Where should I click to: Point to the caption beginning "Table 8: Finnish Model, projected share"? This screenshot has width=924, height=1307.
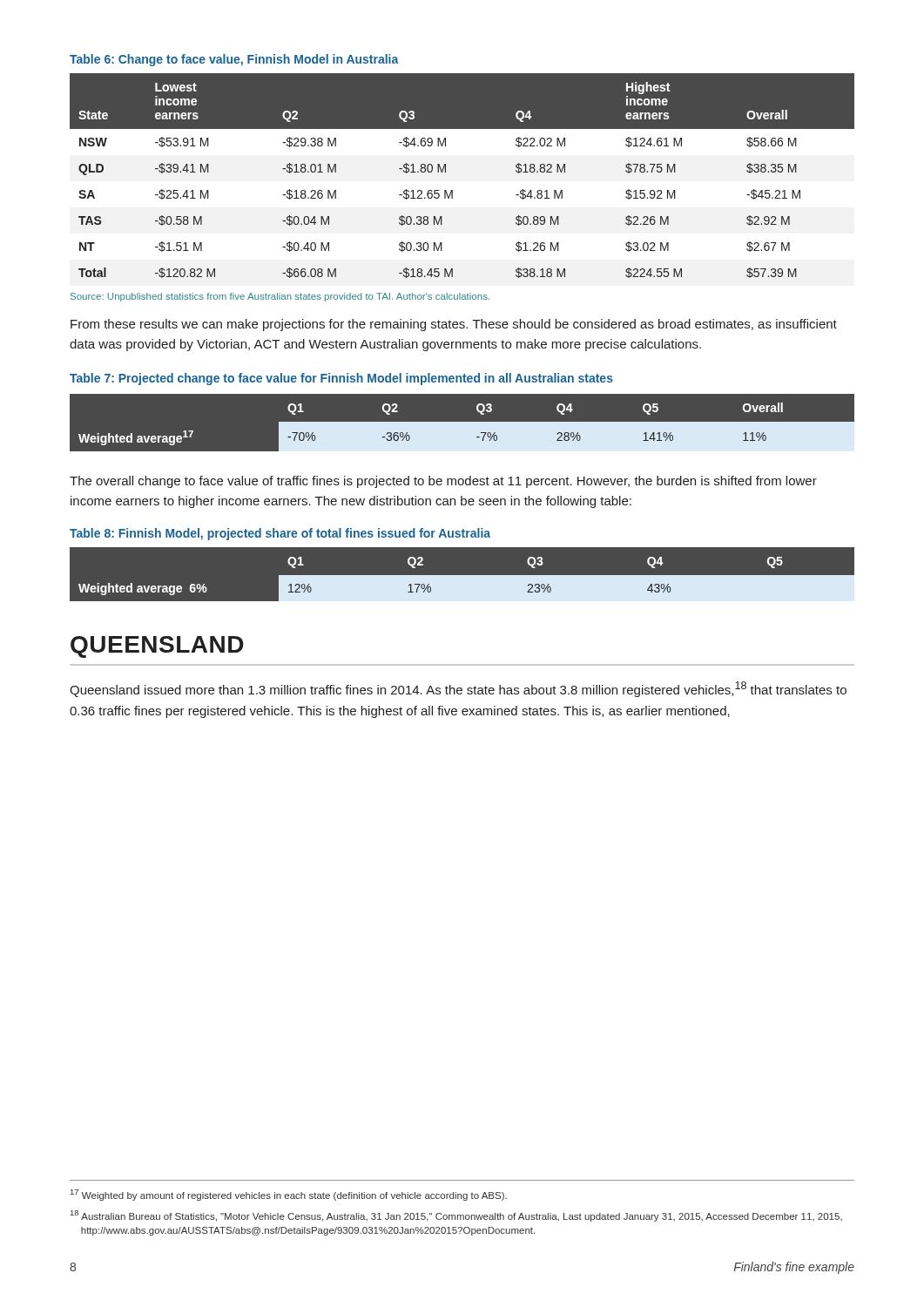coord(280,533)
